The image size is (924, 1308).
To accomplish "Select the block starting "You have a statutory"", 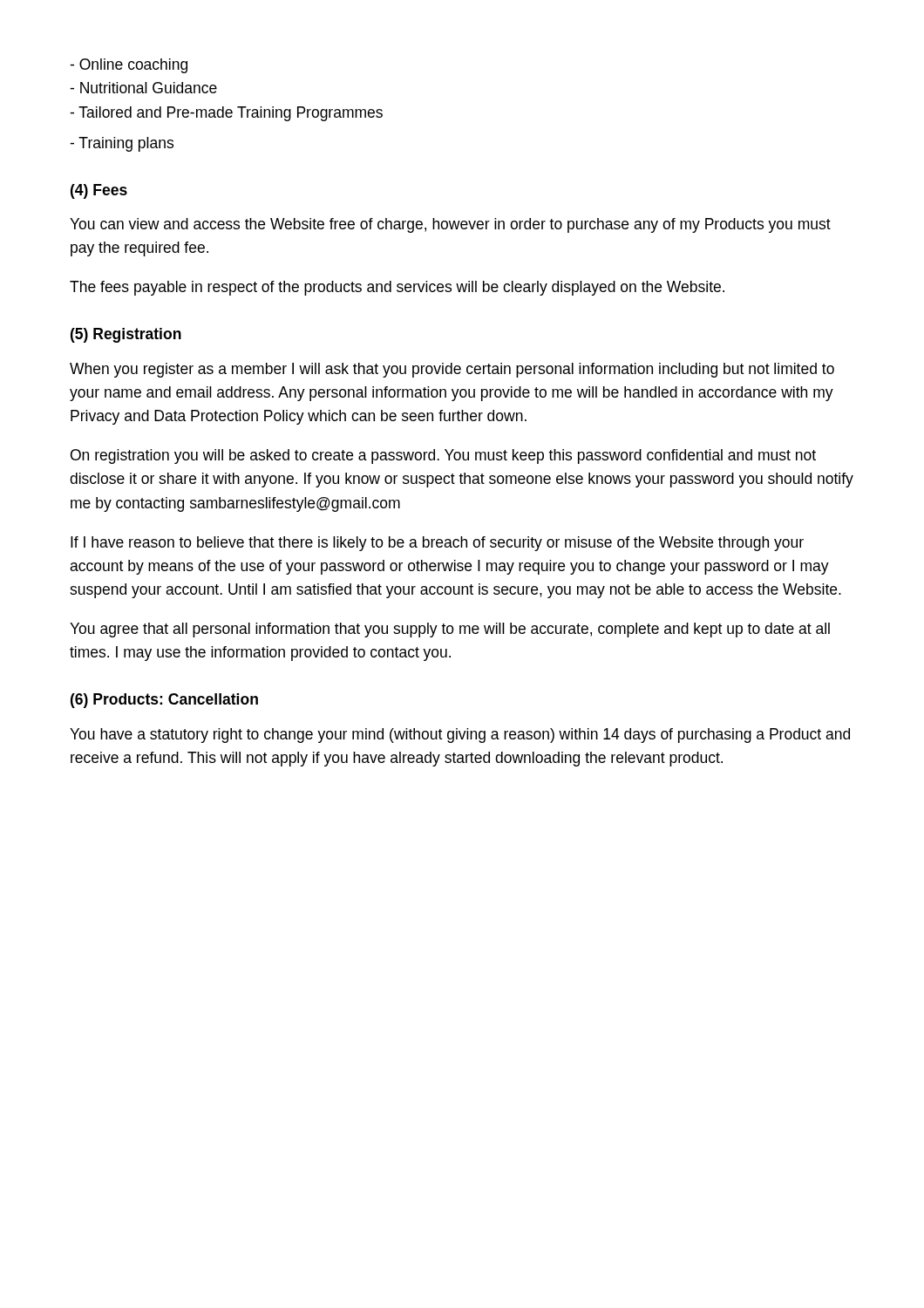I will click(460, 746).
